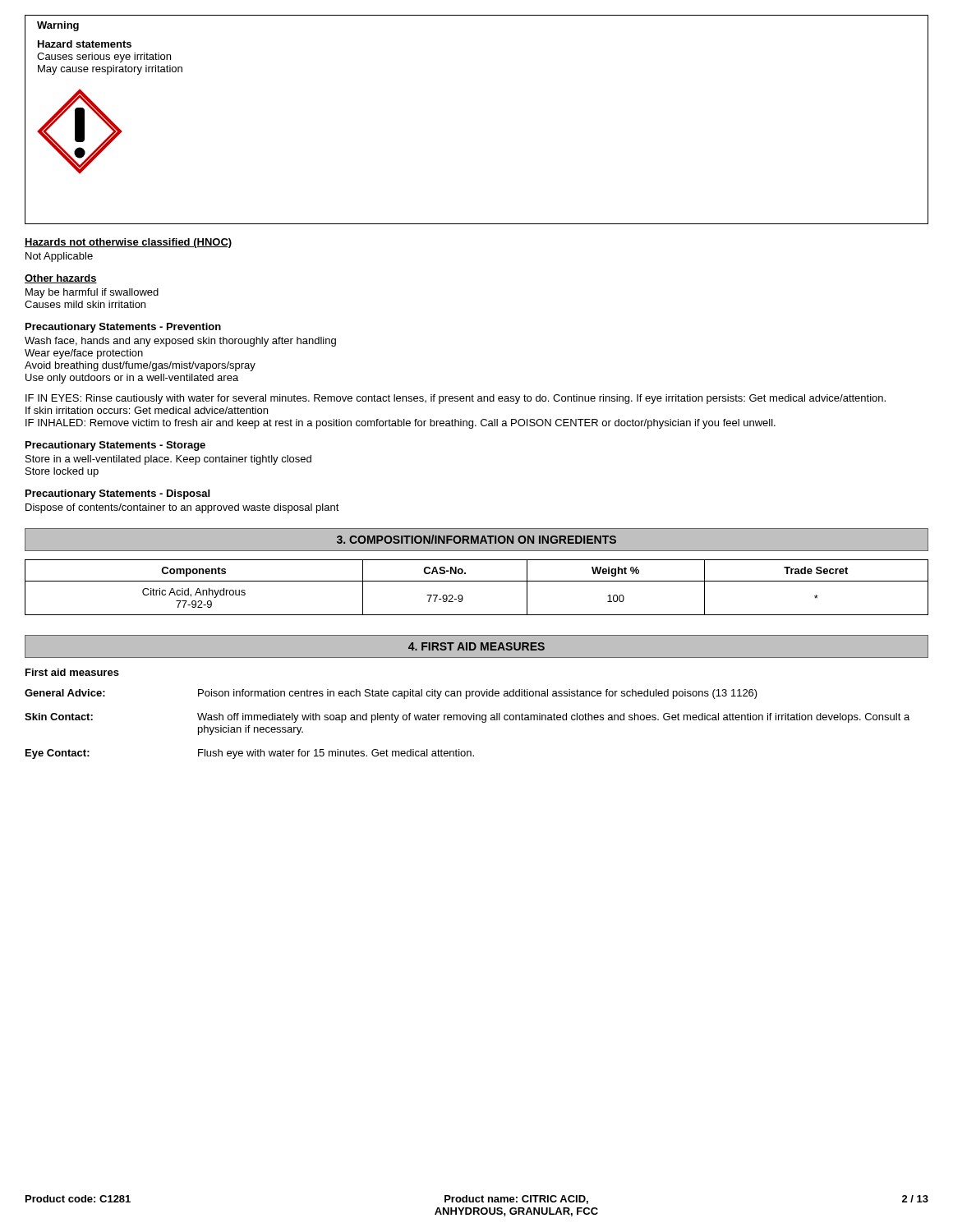Locate the text starting "Precautionary Statements - Storage"
The width and height of the screenshot is (953, 1232).
click(115, 445)
